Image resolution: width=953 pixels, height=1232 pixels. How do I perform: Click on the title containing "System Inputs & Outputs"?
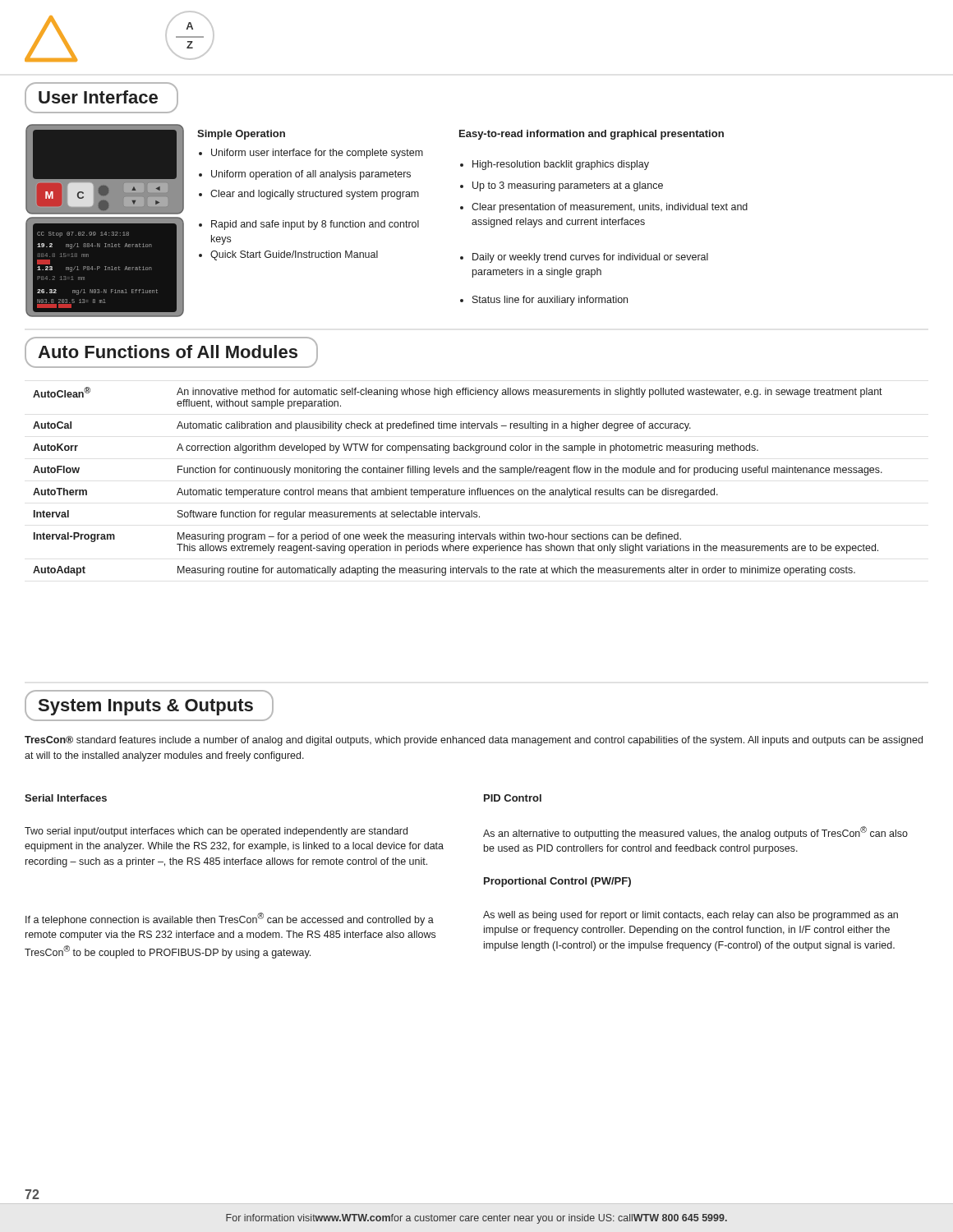click(x=149, y=706)
